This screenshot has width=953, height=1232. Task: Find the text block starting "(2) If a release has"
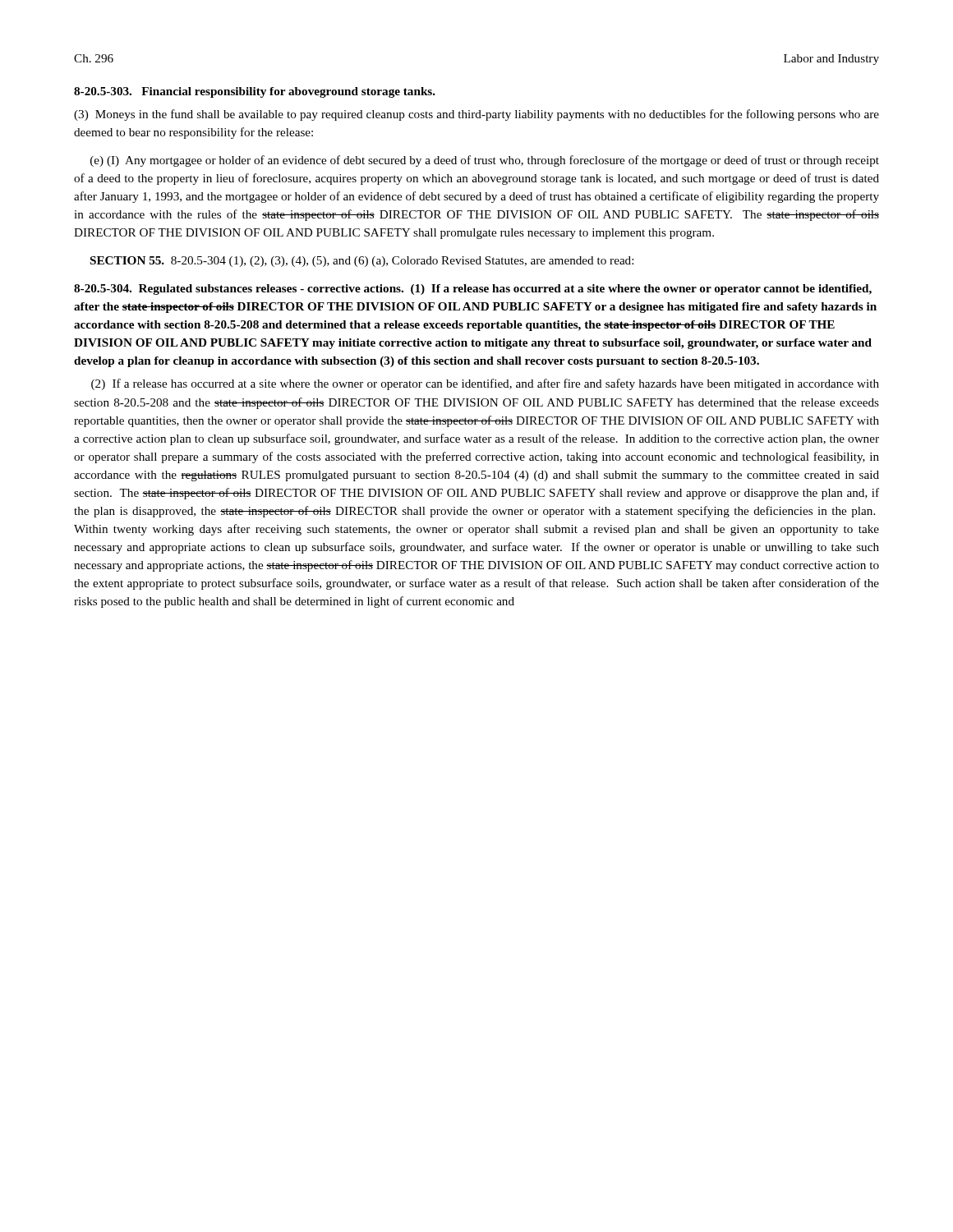coord(476,492)
